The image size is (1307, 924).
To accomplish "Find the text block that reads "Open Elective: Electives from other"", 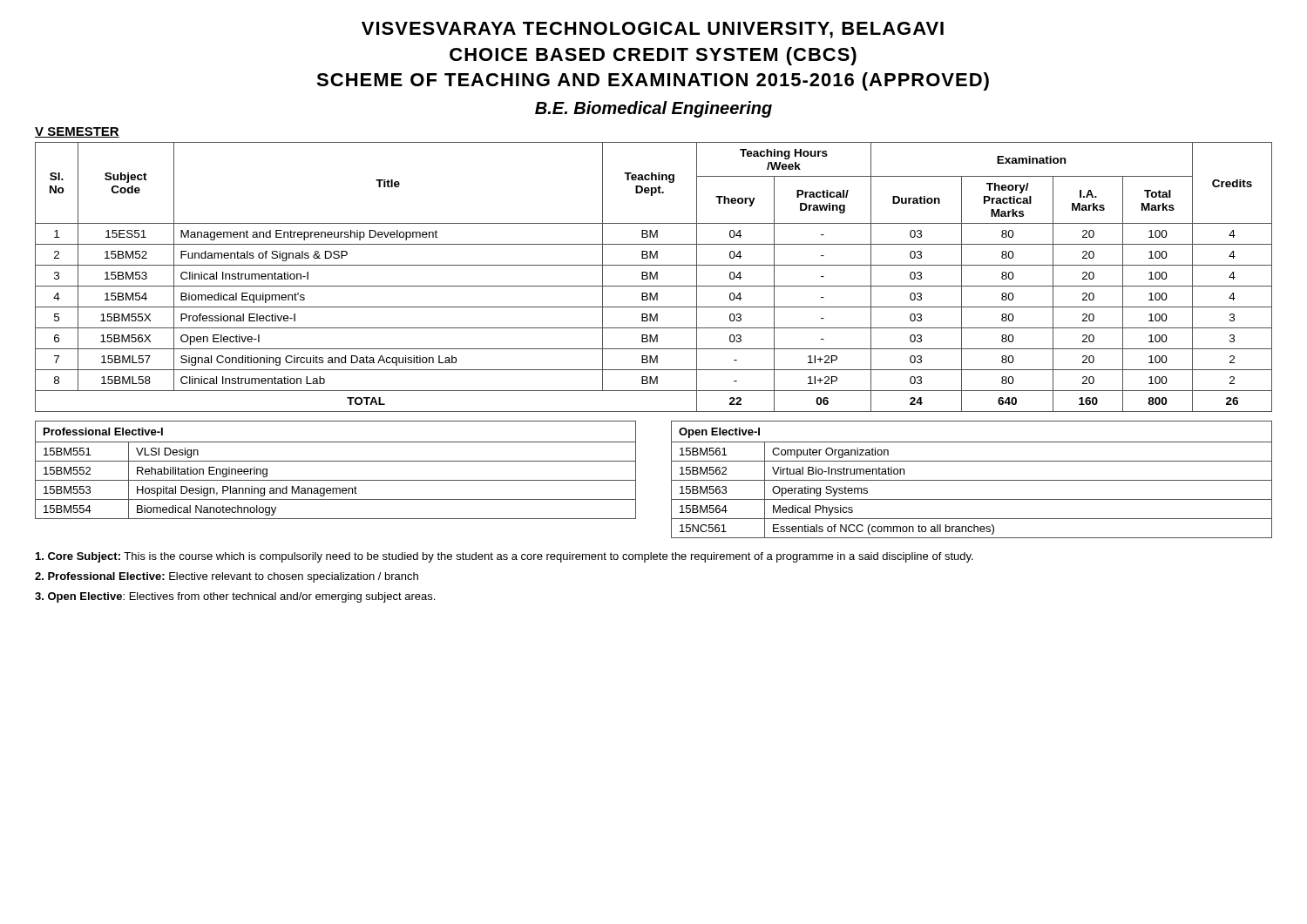I will pyautogui.click(x=235, y=597).
